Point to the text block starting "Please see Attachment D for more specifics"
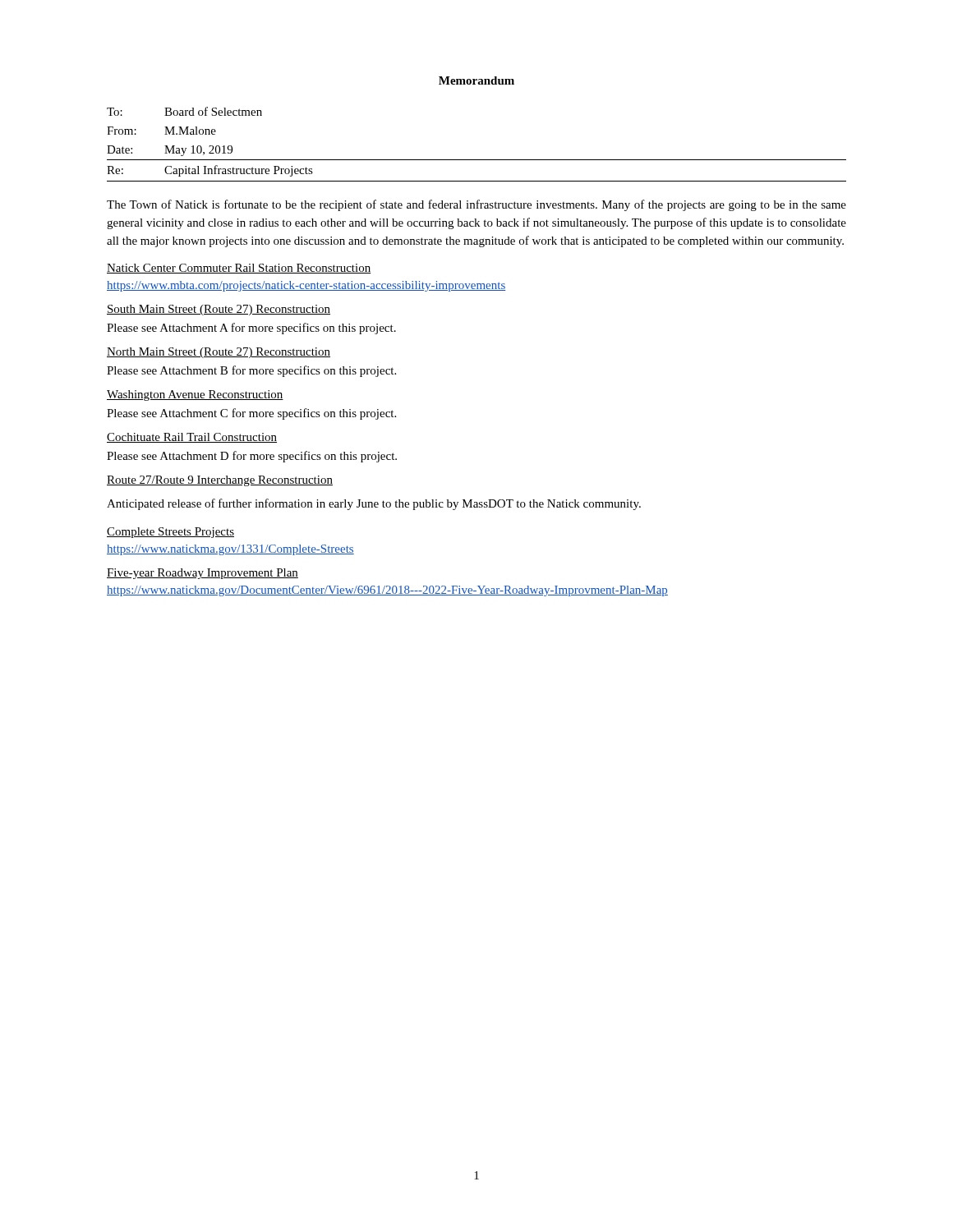This screenshot has width=953, height=1232. coord(252,456)
